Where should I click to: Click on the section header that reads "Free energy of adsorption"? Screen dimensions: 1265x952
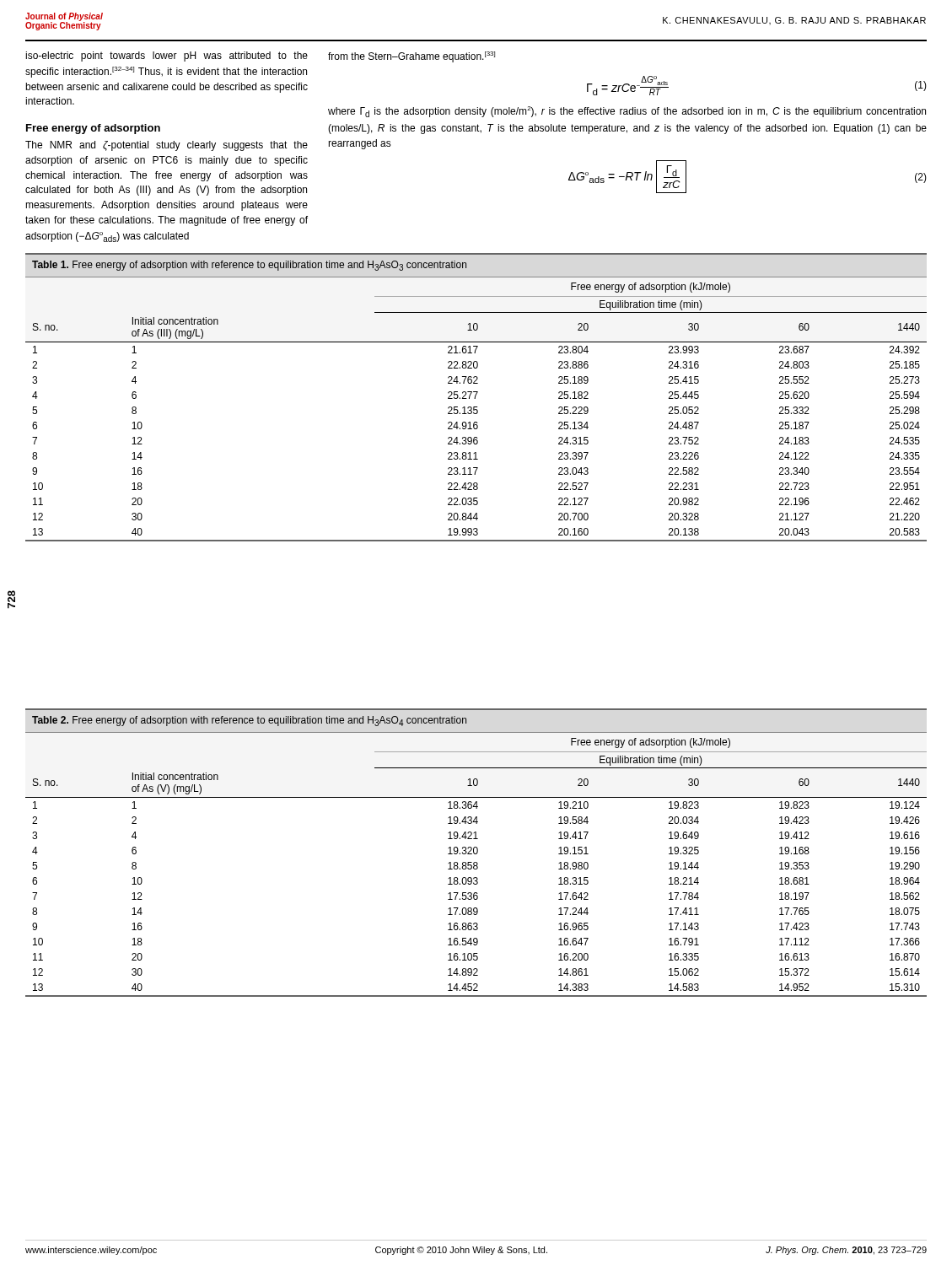point(93,128)
